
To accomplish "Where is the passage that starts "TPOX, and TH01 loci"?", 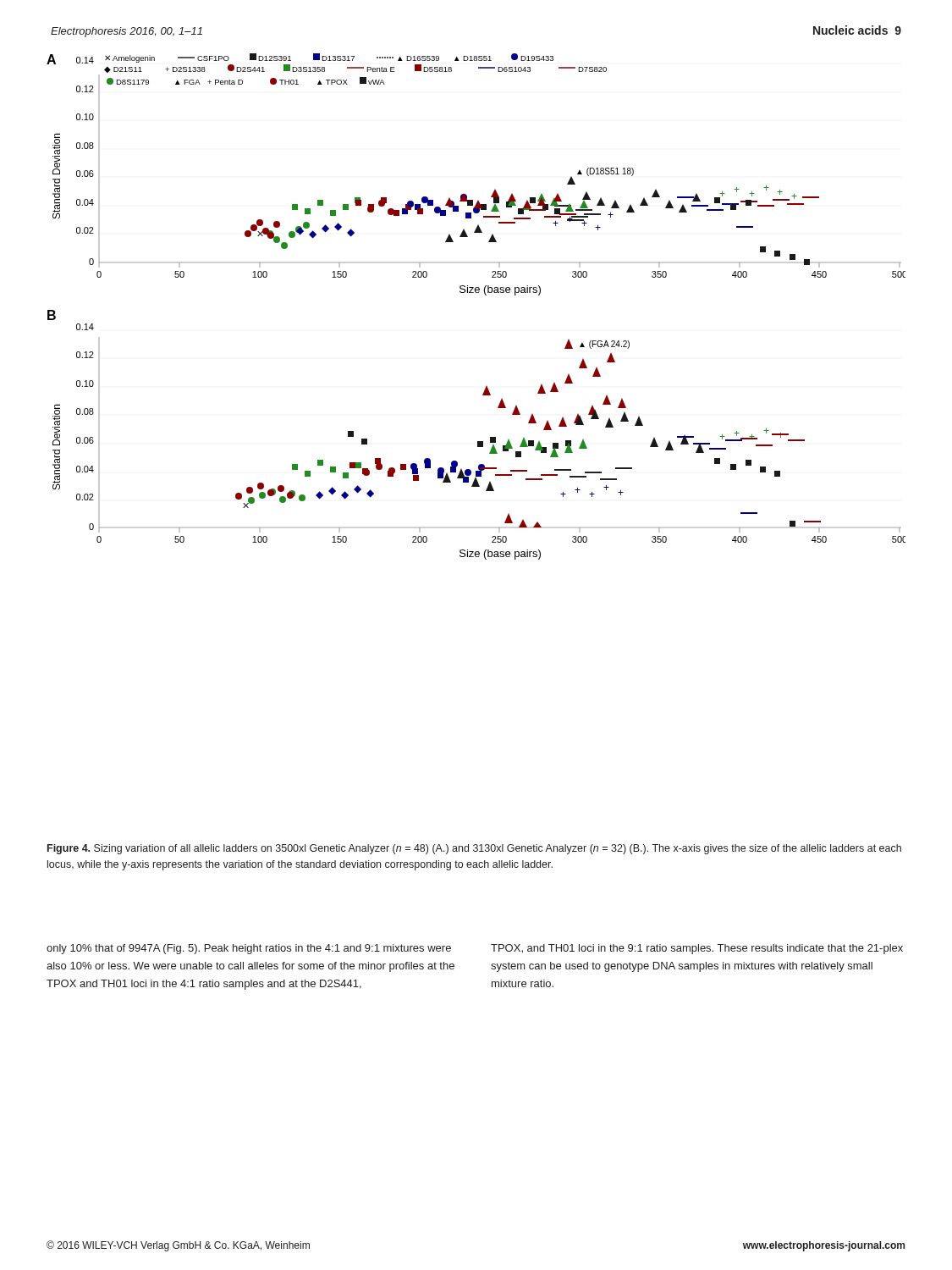I will pyautogui.click(x=697, y=965).
